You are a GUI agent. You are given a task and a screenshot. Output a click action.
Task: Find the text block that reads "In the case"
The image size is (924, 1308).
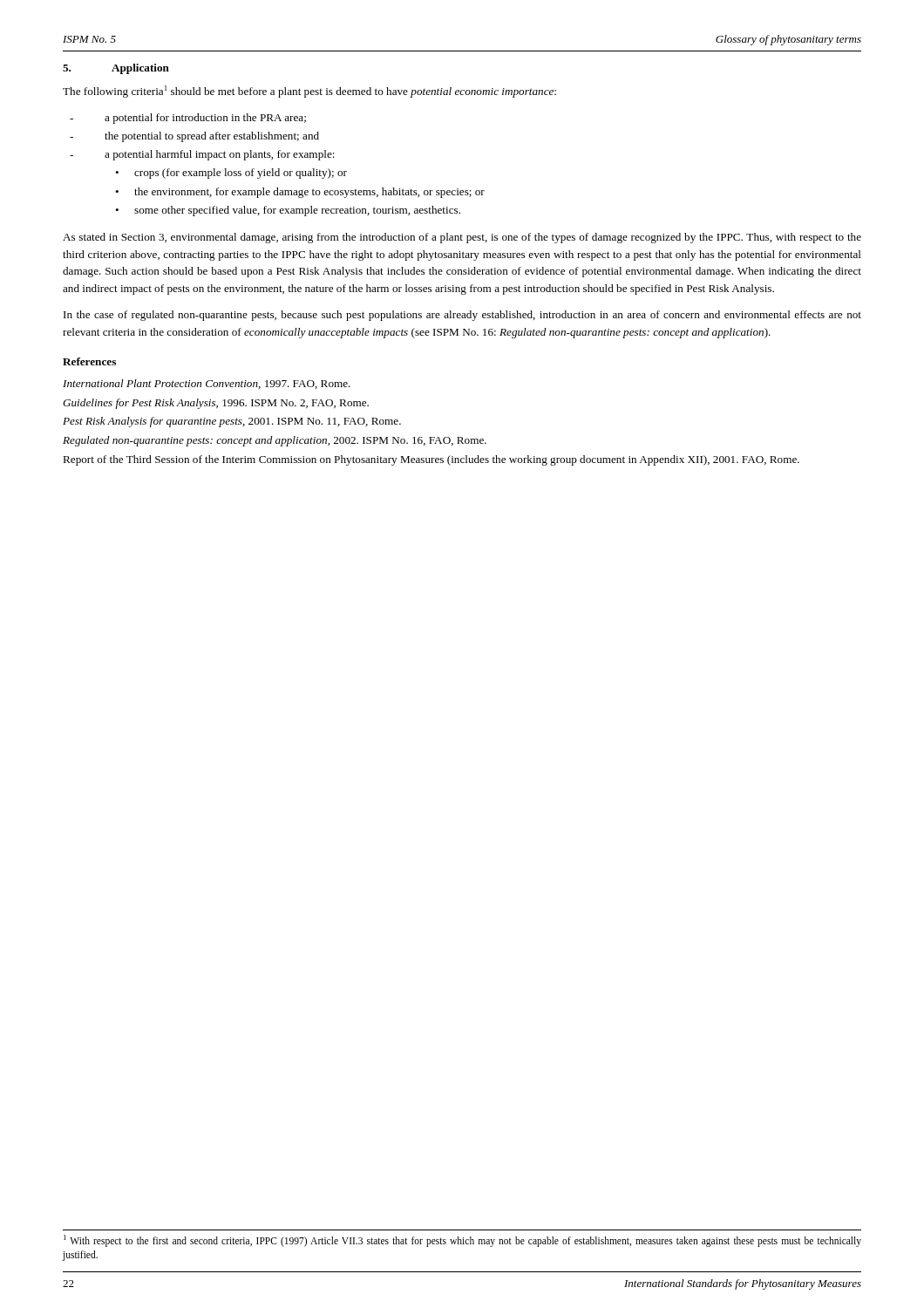coord(462,323)
